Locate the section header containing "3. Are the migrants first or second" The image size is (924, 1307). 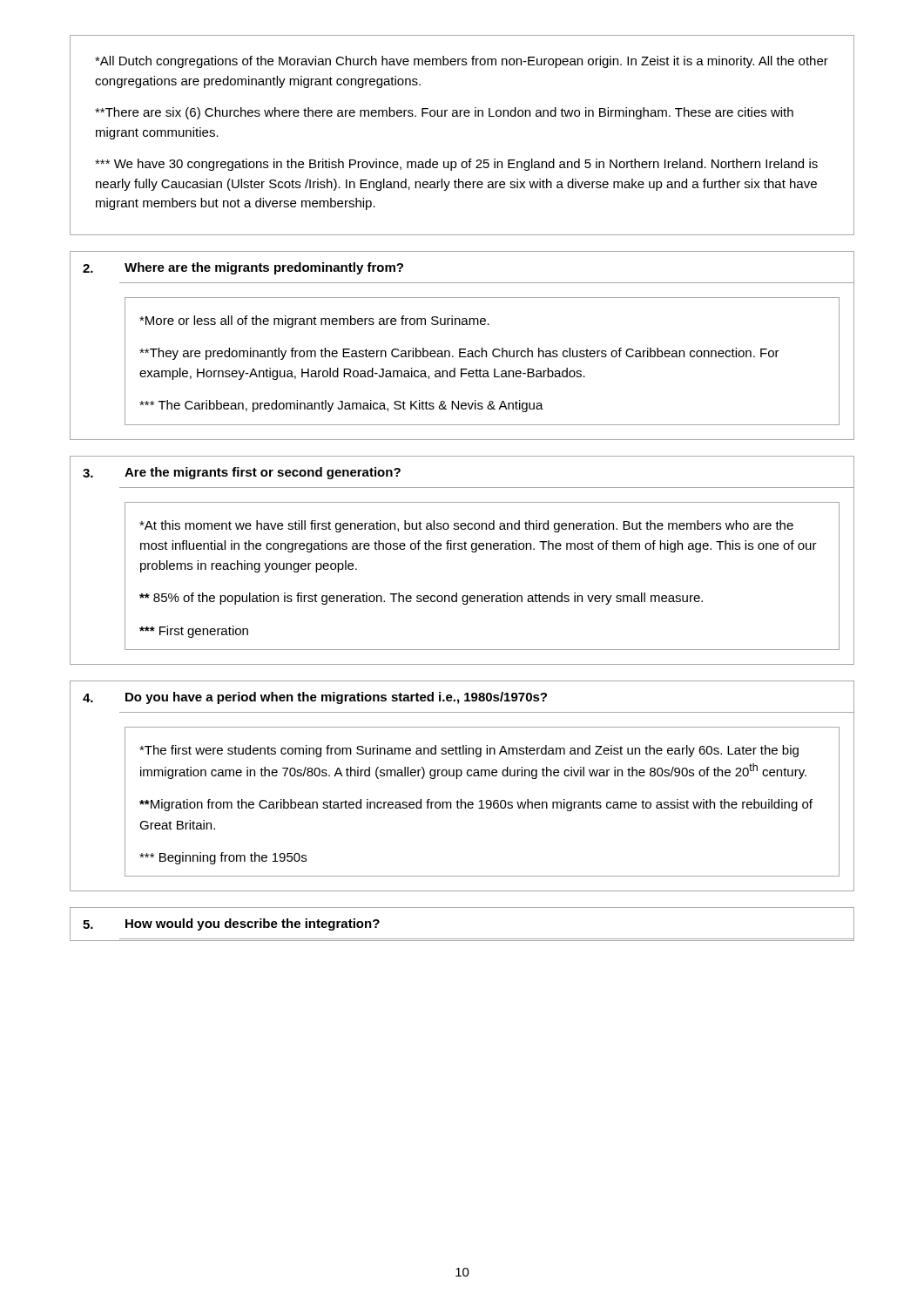point(462,560)
